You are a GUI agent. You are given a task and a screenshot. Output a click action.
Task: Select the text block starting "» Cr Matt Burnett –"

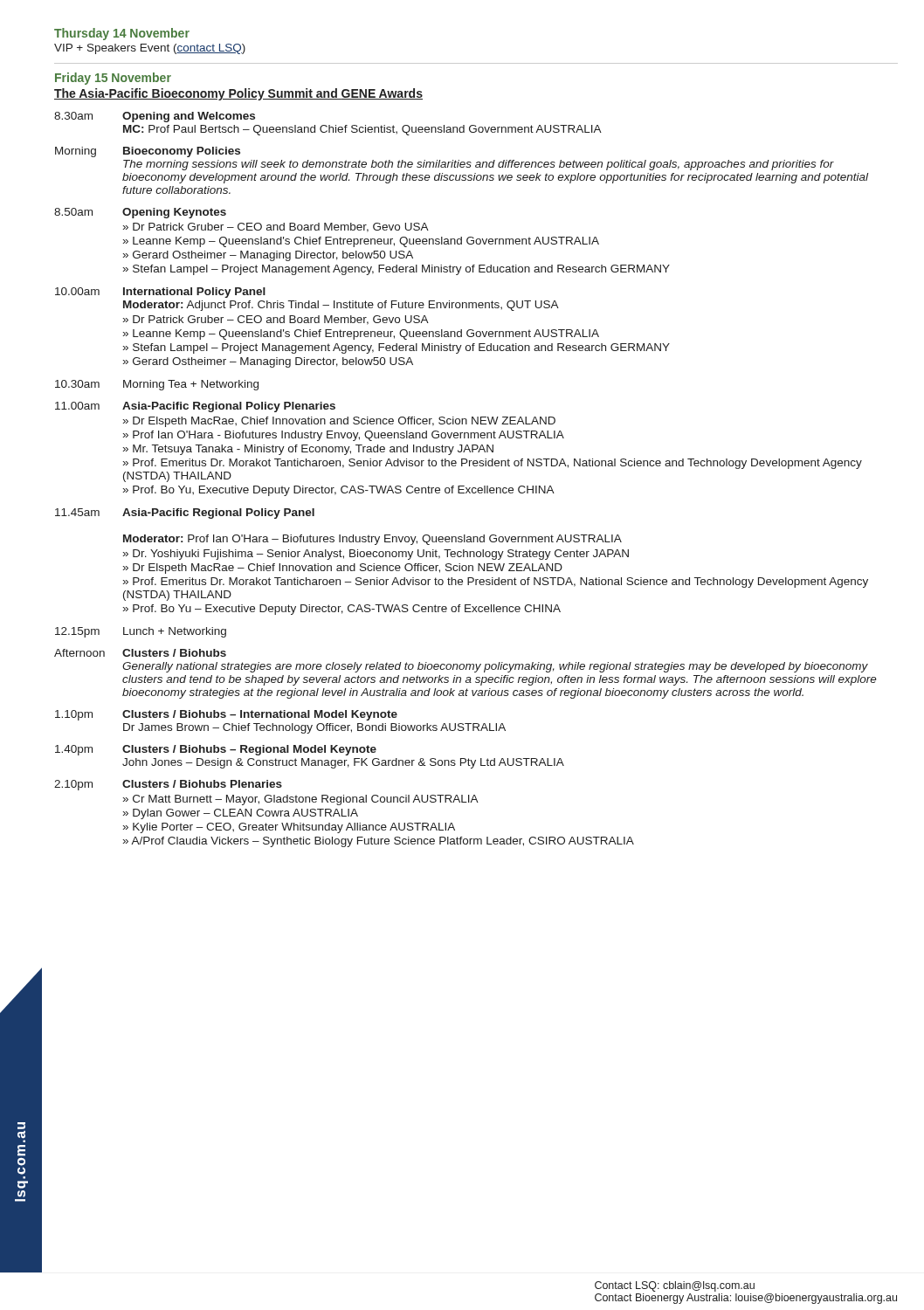(x=300, y=799)
